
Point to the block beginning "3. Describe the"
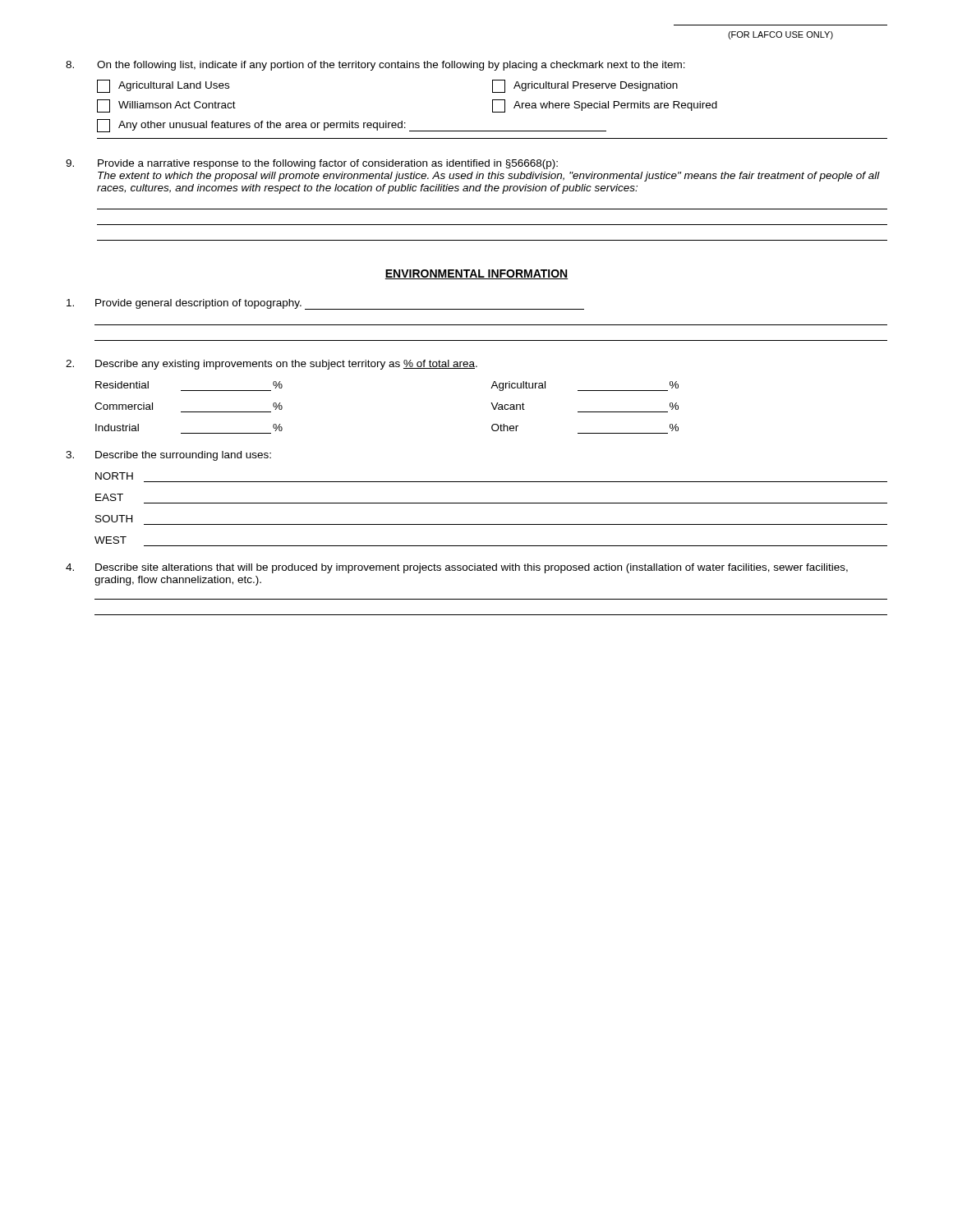[476, 501]
